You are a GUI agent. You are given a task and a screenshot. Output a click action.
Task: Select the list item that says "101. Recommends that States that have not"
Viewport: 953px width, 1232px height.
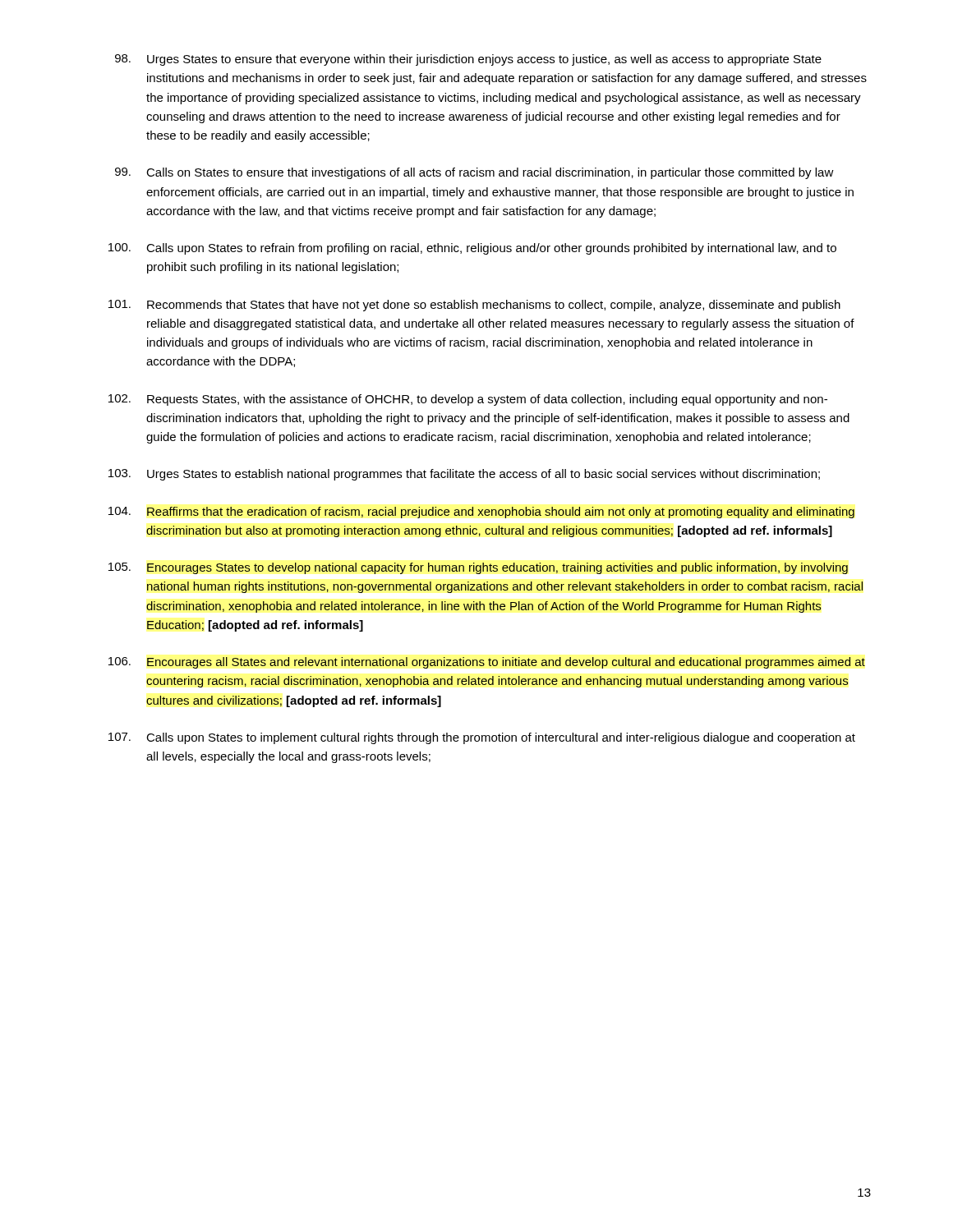(476, 333)
